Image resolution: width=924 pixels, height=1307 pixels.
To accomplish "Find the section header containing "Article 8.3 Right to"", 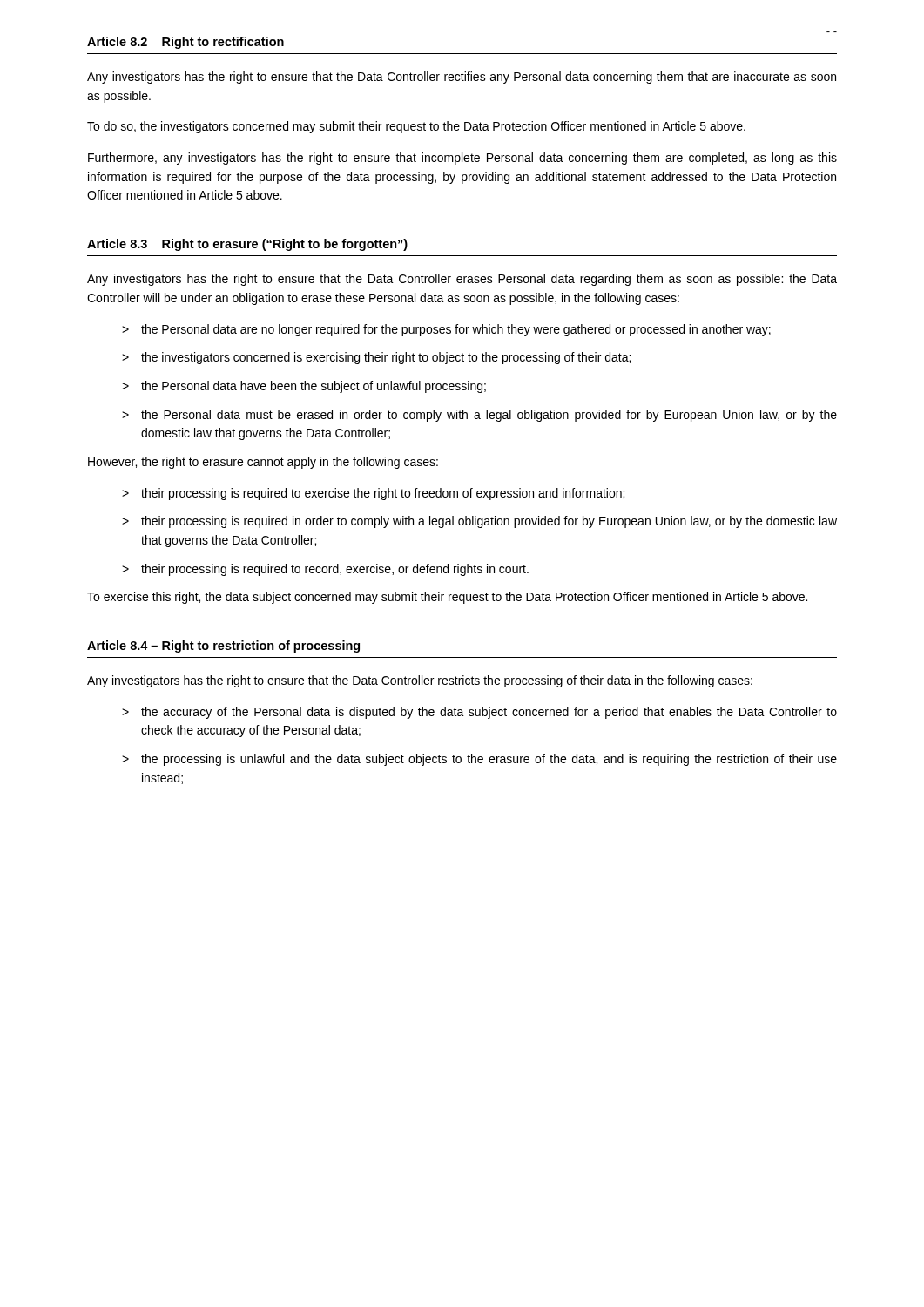I will coord(247,244).
